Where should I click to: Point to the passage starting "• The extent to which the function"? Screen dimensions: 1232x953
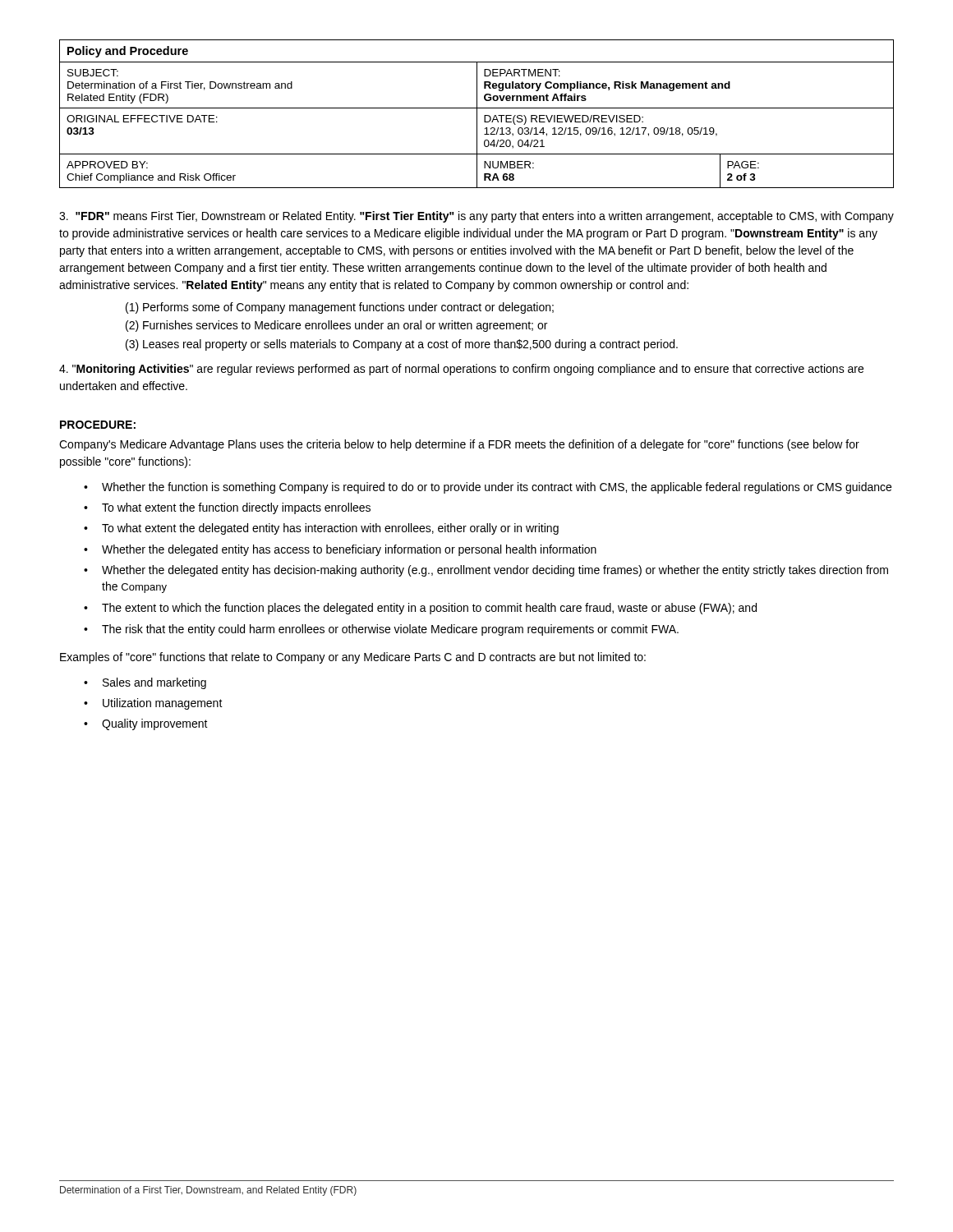coord(489,608)
